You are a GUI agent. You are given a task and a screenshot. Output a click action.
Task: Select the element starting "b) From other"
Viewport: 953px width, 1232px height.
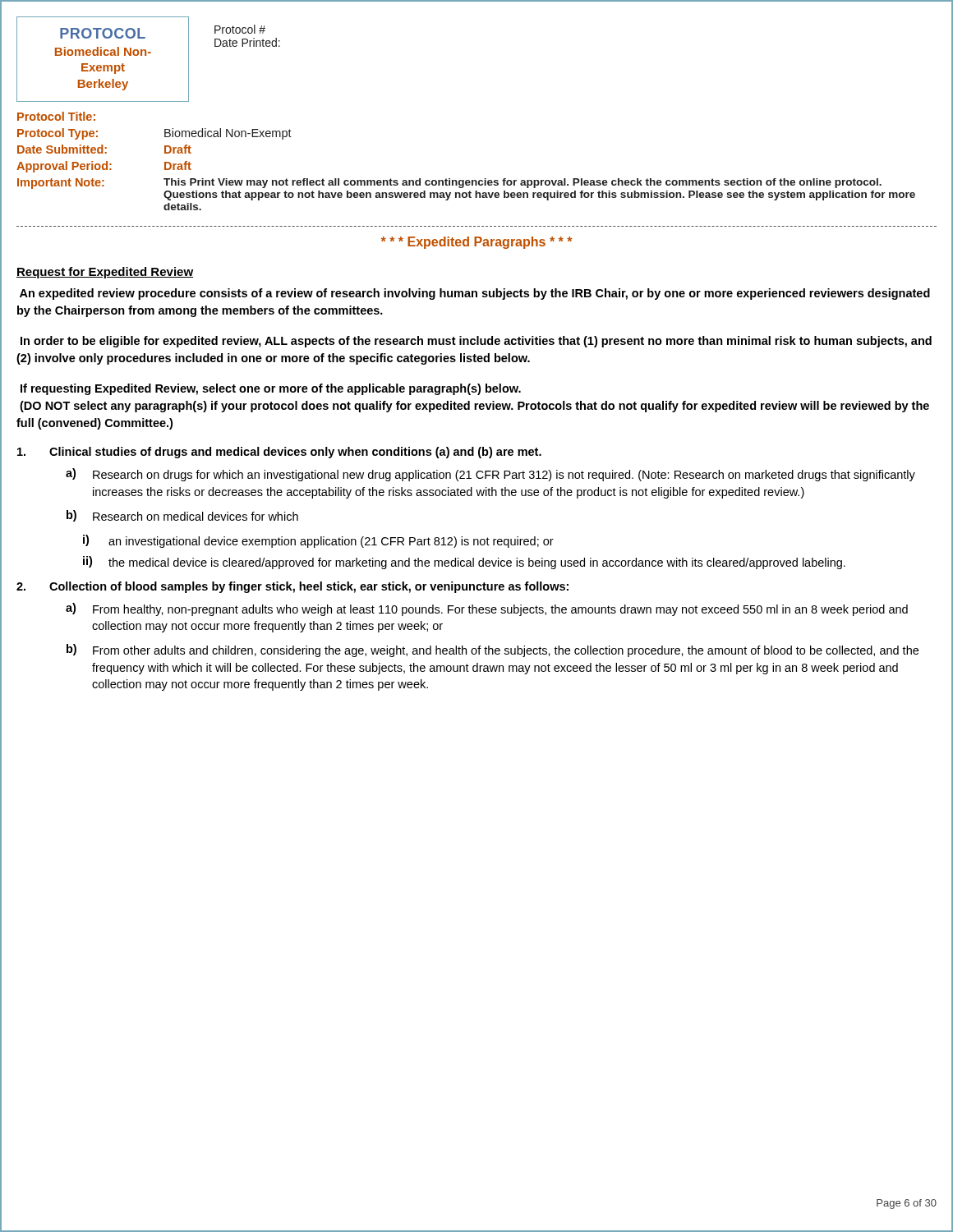coord(501,667)
